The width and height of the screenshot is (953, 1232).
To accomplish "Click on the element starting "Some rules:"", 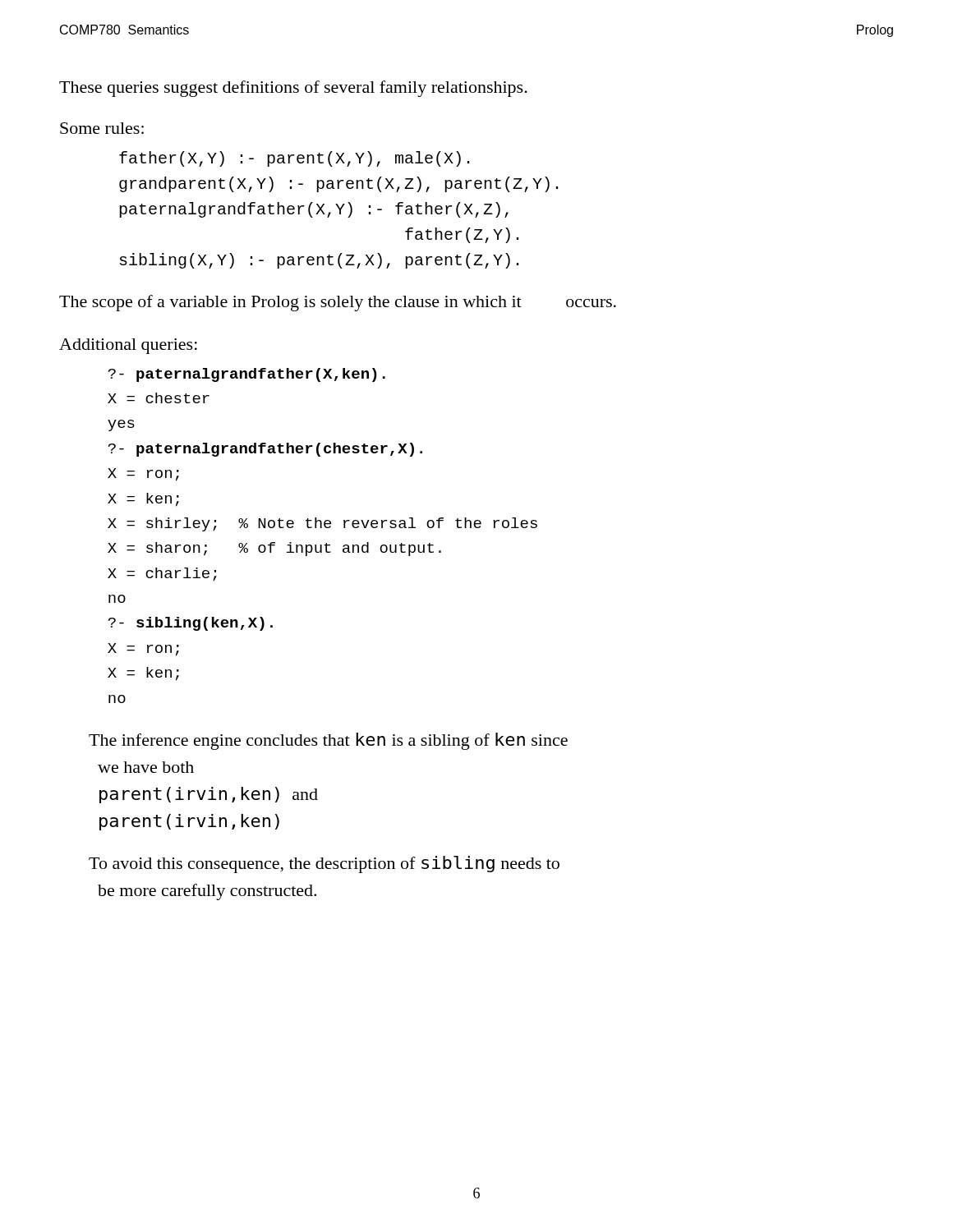I will tap(102, 128).
